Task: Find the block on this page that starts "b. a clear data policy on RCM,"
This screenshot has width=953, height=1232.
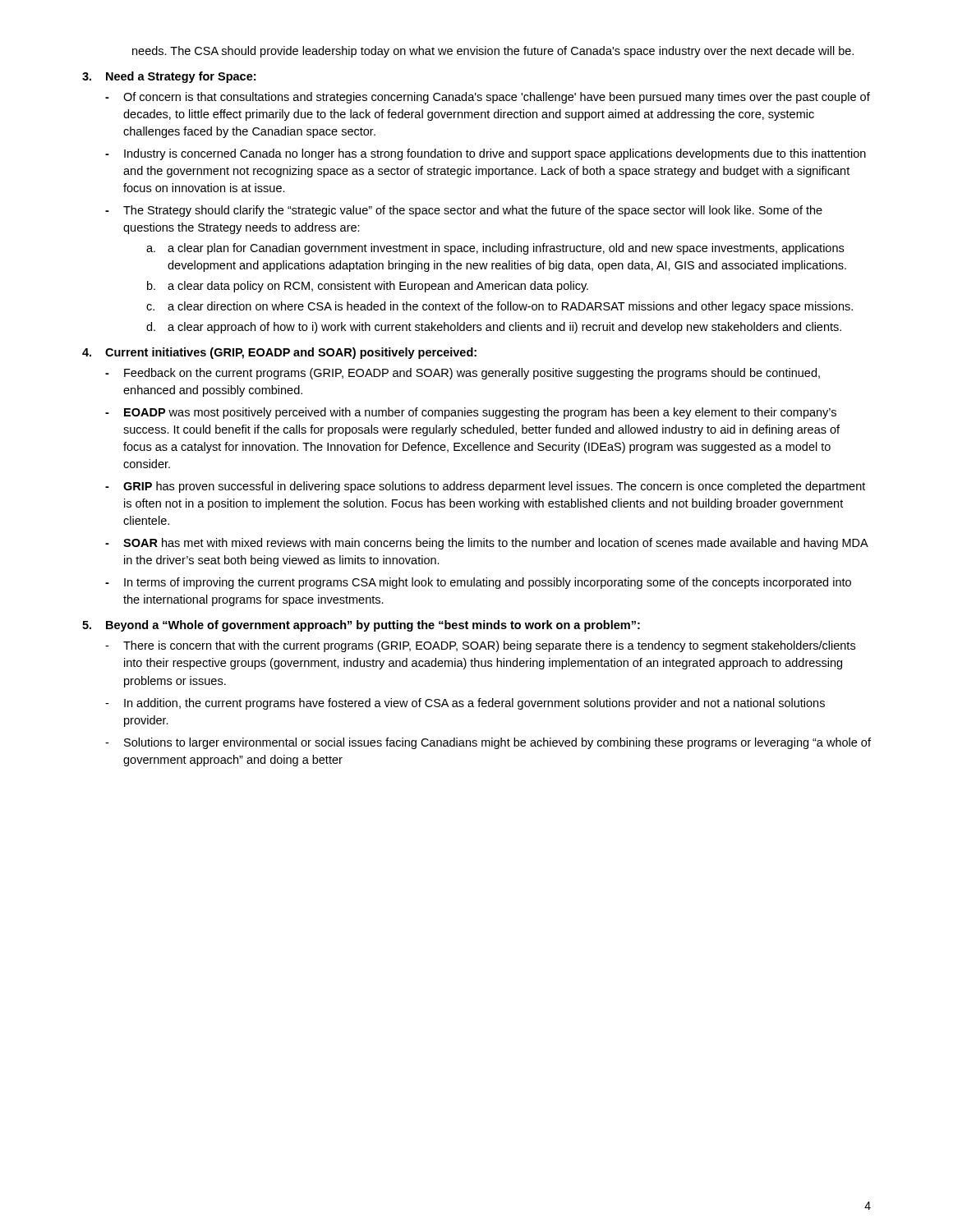Action: [368, 286]
